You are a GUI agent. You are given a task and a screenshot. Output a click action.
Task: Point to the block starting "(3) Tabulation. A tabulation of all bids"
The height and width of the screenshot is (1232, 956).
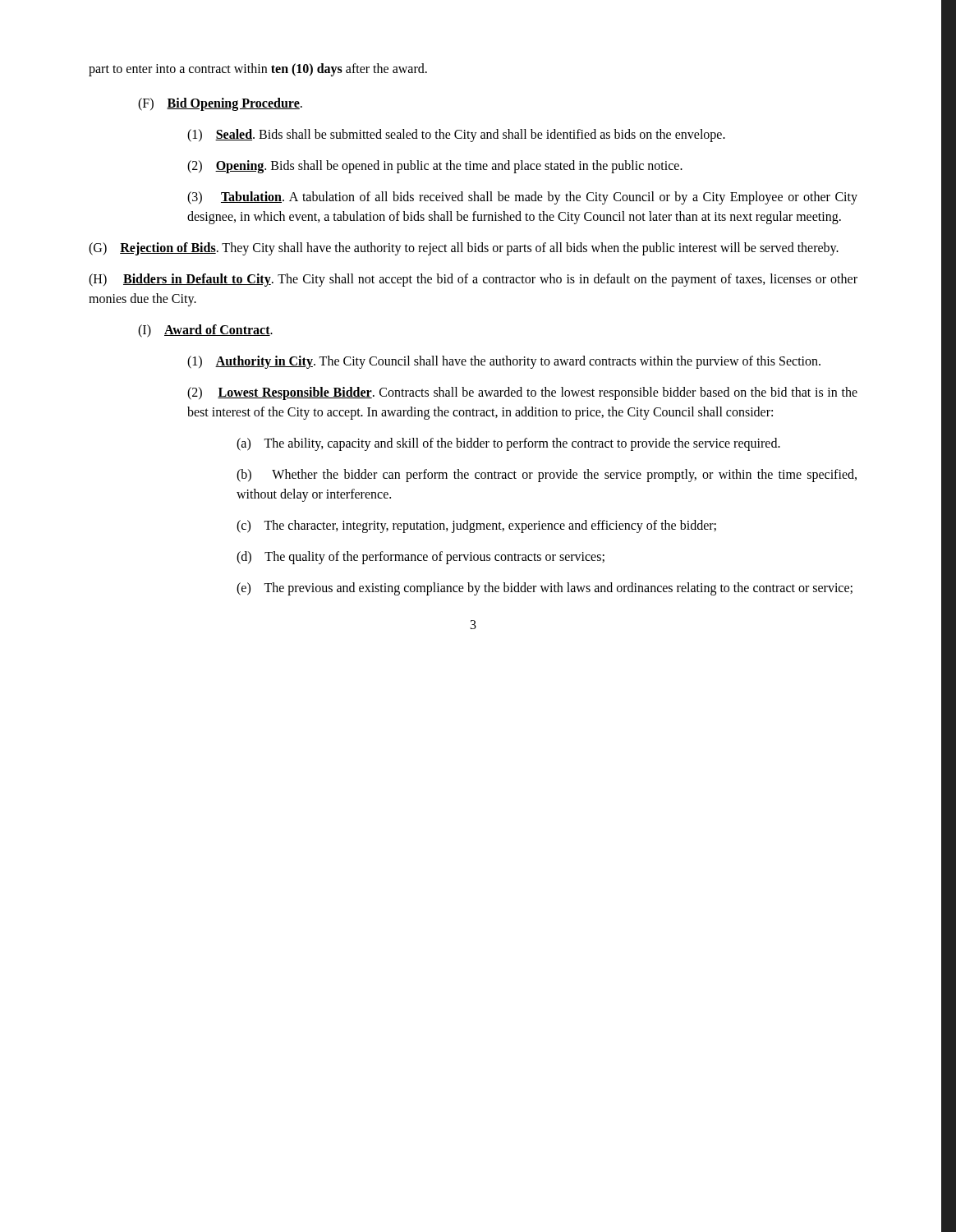[x=522, y=207]
